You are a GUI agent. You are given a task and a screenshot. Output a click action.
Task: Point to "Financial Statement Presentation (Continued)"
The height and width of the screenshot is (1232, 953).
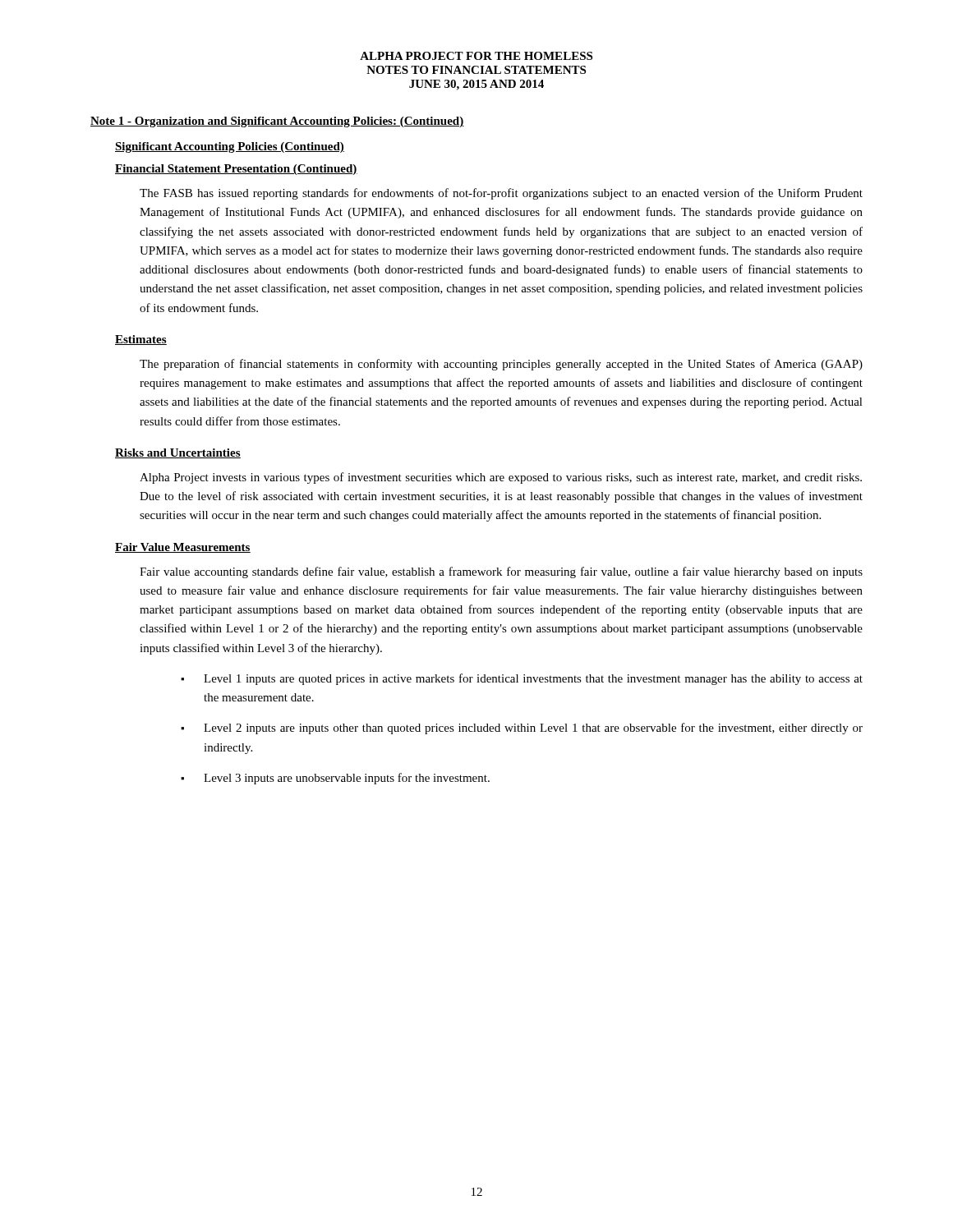[x=236, y=168]
